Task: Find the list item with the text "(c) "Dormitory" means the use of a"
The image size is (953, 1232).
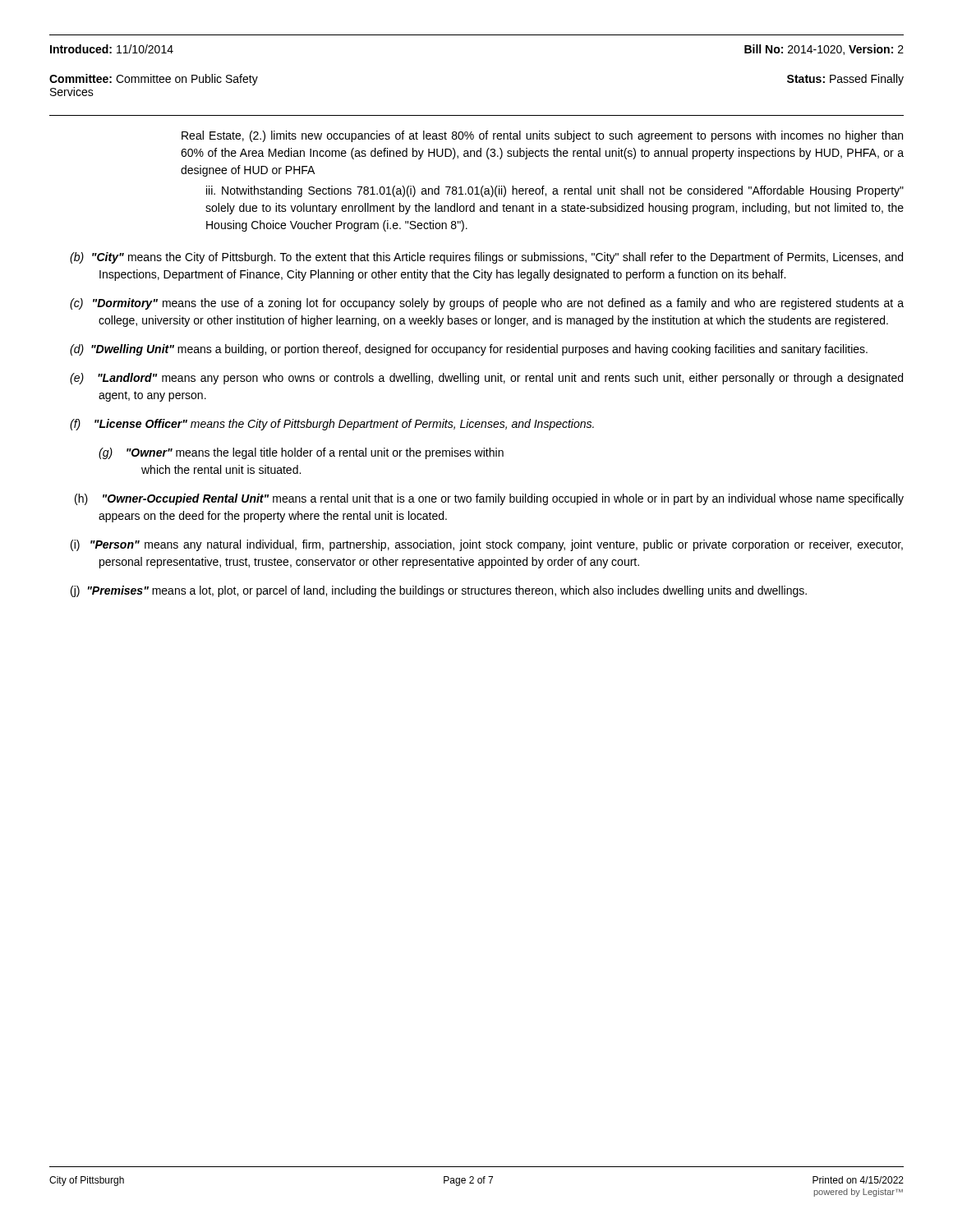Action: coord(487,312)
